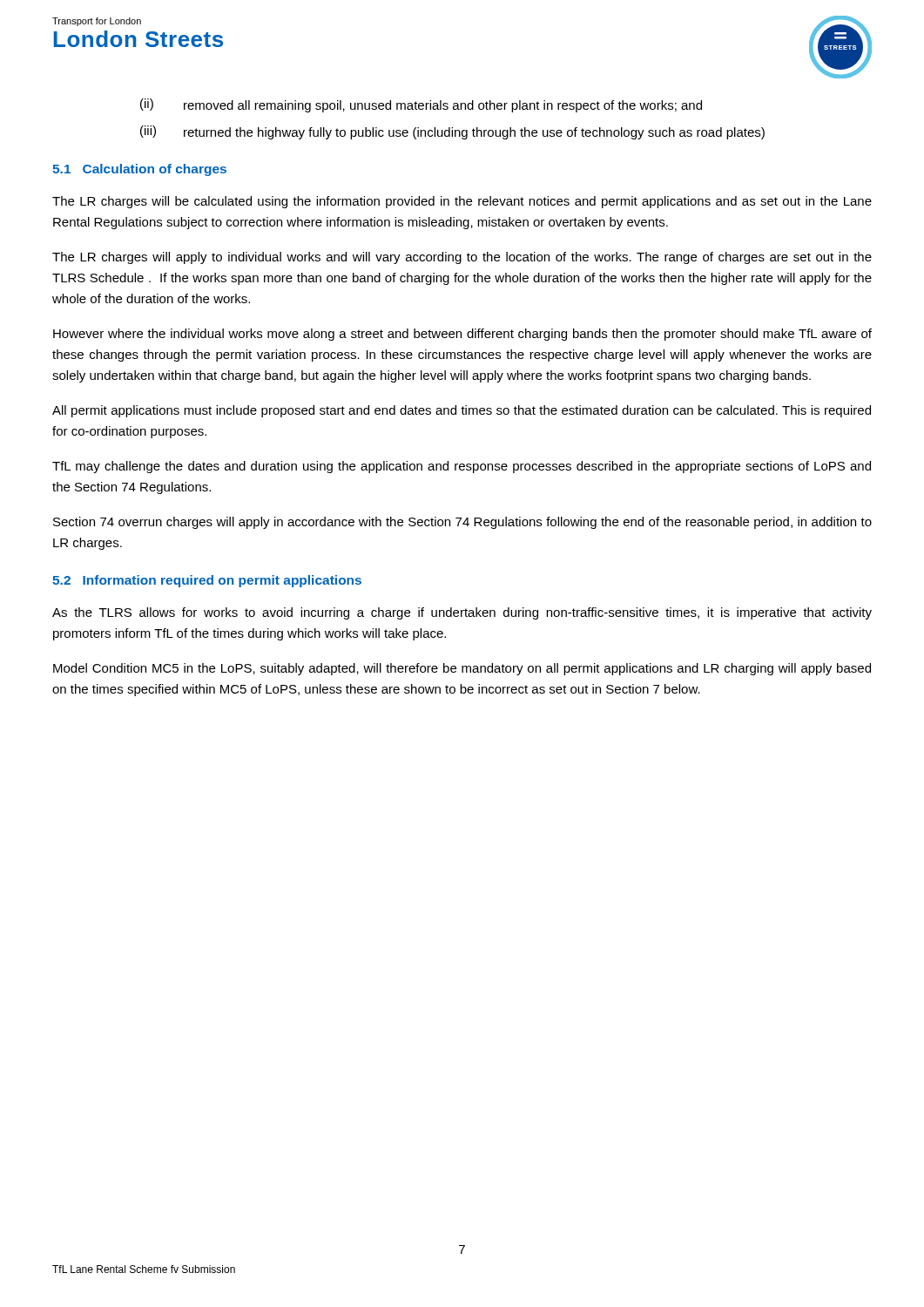
Task: Select the text block that reads "The LR charges will apply to individual"
Action: [x=462, y=278]
